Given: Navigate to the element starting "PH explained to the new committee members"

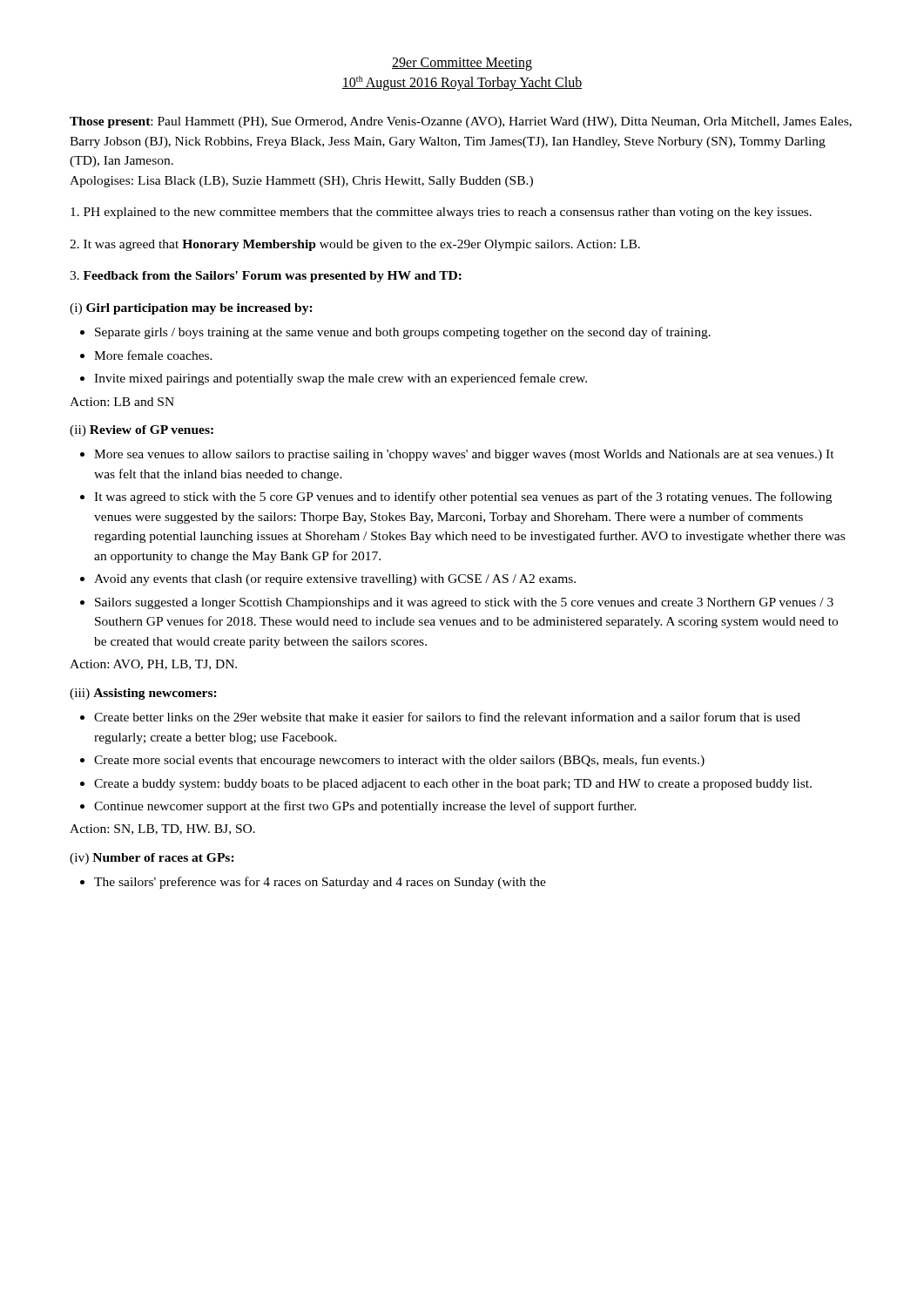Looking at the screenshot, I should point(462,212).
